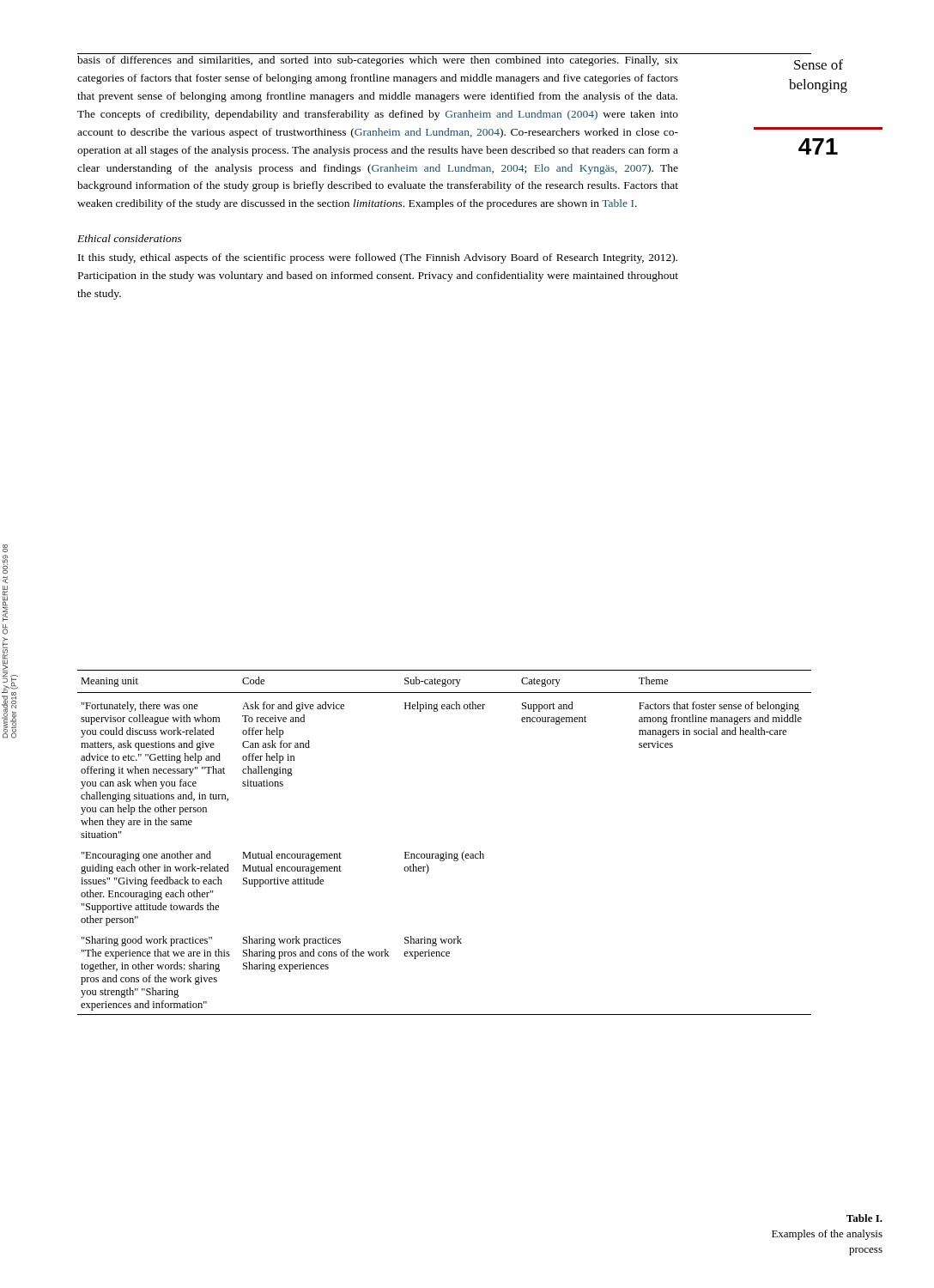Image resolution: width=934 pixels, height=1288 pixels.
Task: Locate the passage starting "Sense ofbelonging"
Action: pos(818,75)
